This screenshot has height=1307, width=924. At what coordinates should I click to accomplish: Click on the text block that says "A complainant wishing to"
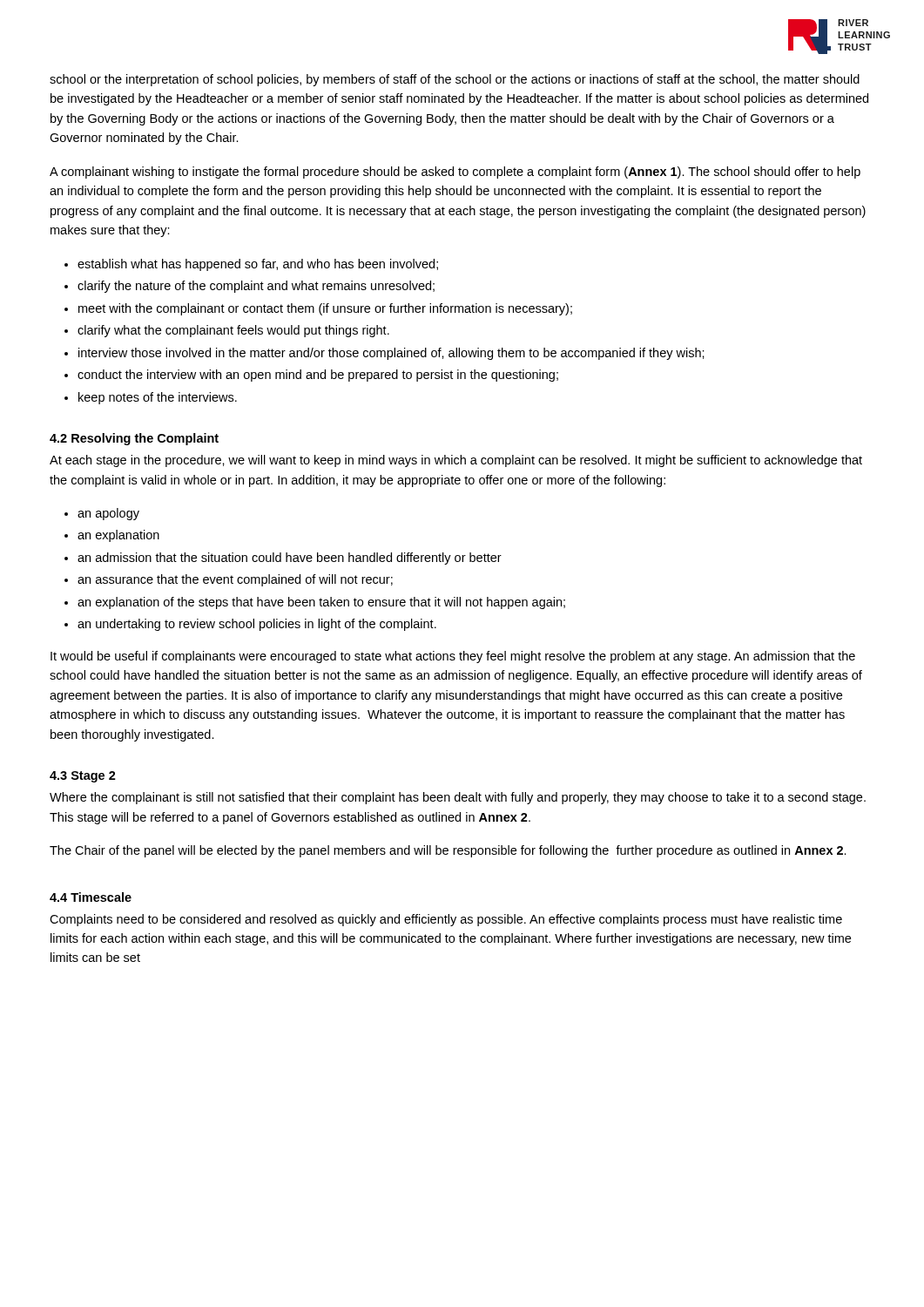[458, 201]
